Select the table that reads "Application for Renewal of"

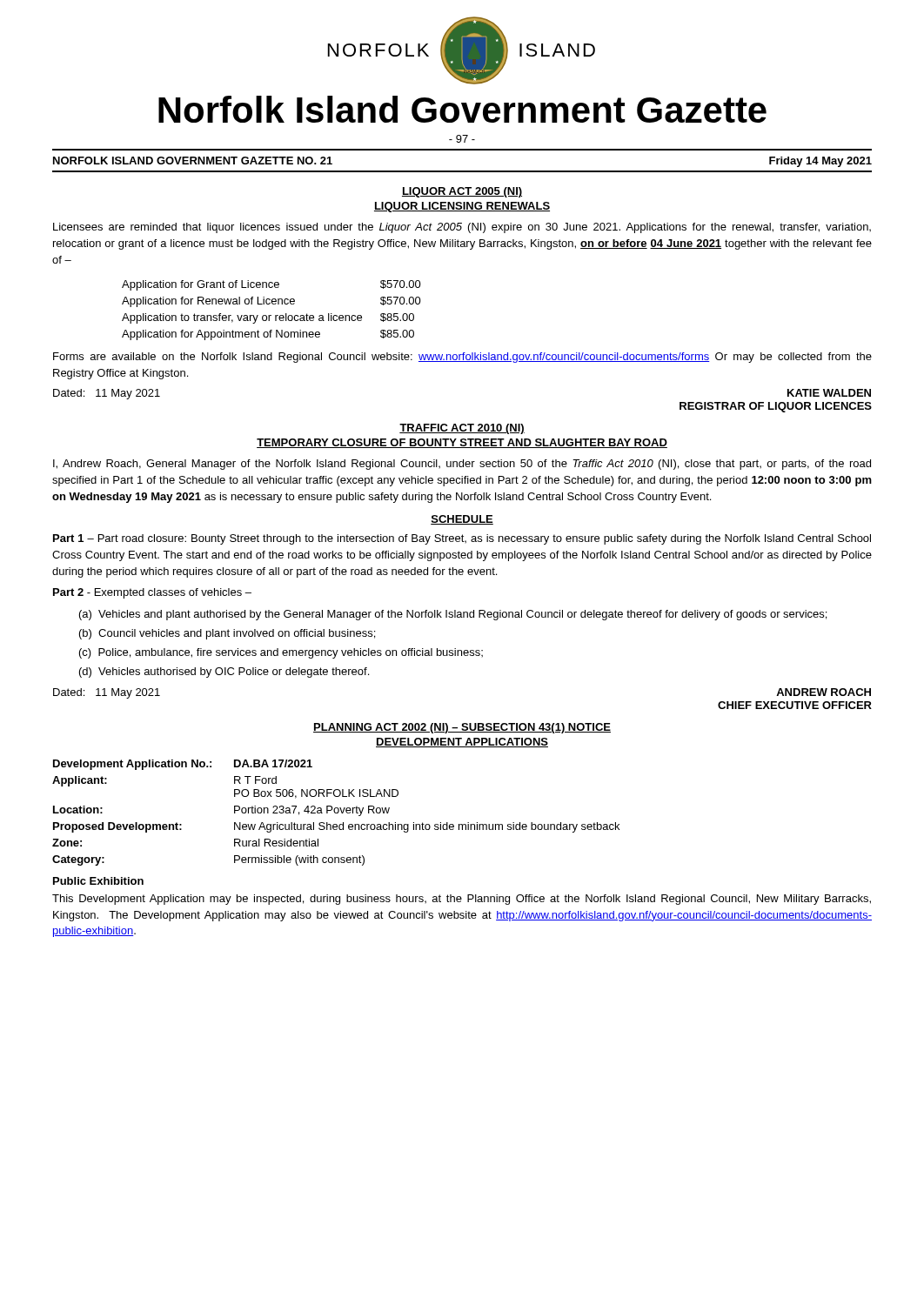click(x=462, y=309)
